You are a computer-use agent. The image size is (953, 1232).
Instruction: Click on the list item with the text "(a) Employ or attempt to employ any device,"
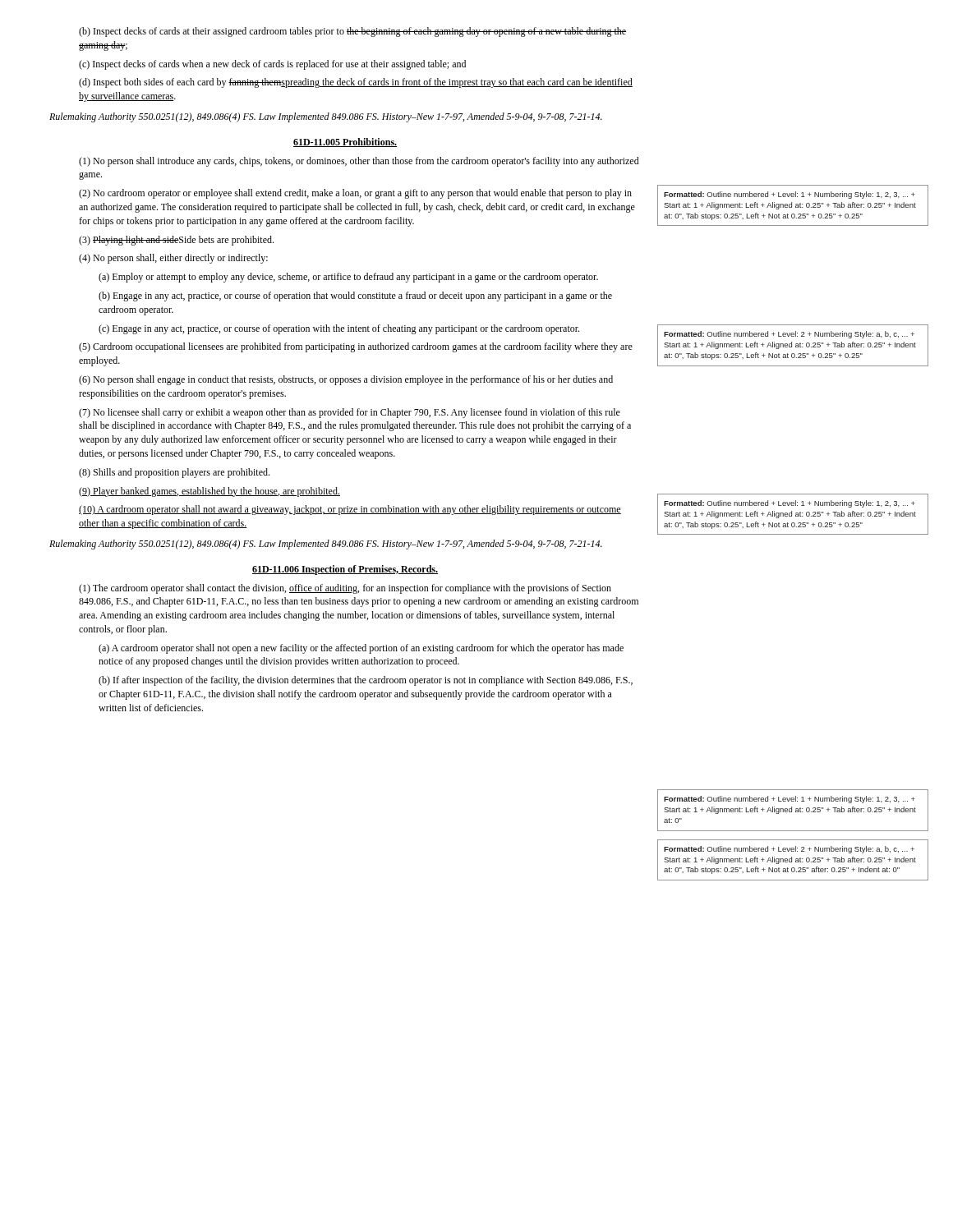[370, 277]
